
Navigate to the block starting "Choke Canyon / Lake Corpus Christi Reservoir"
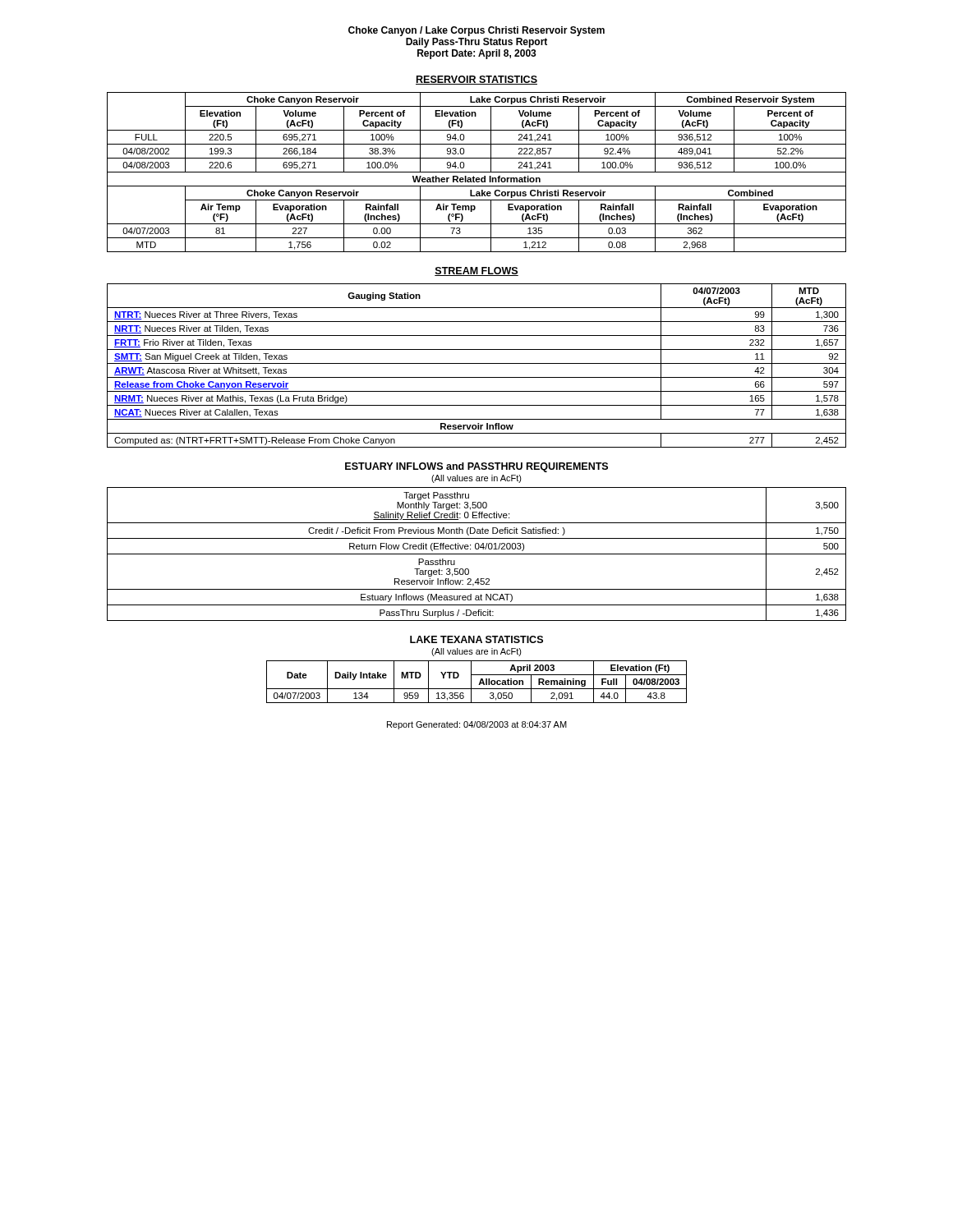476,42
